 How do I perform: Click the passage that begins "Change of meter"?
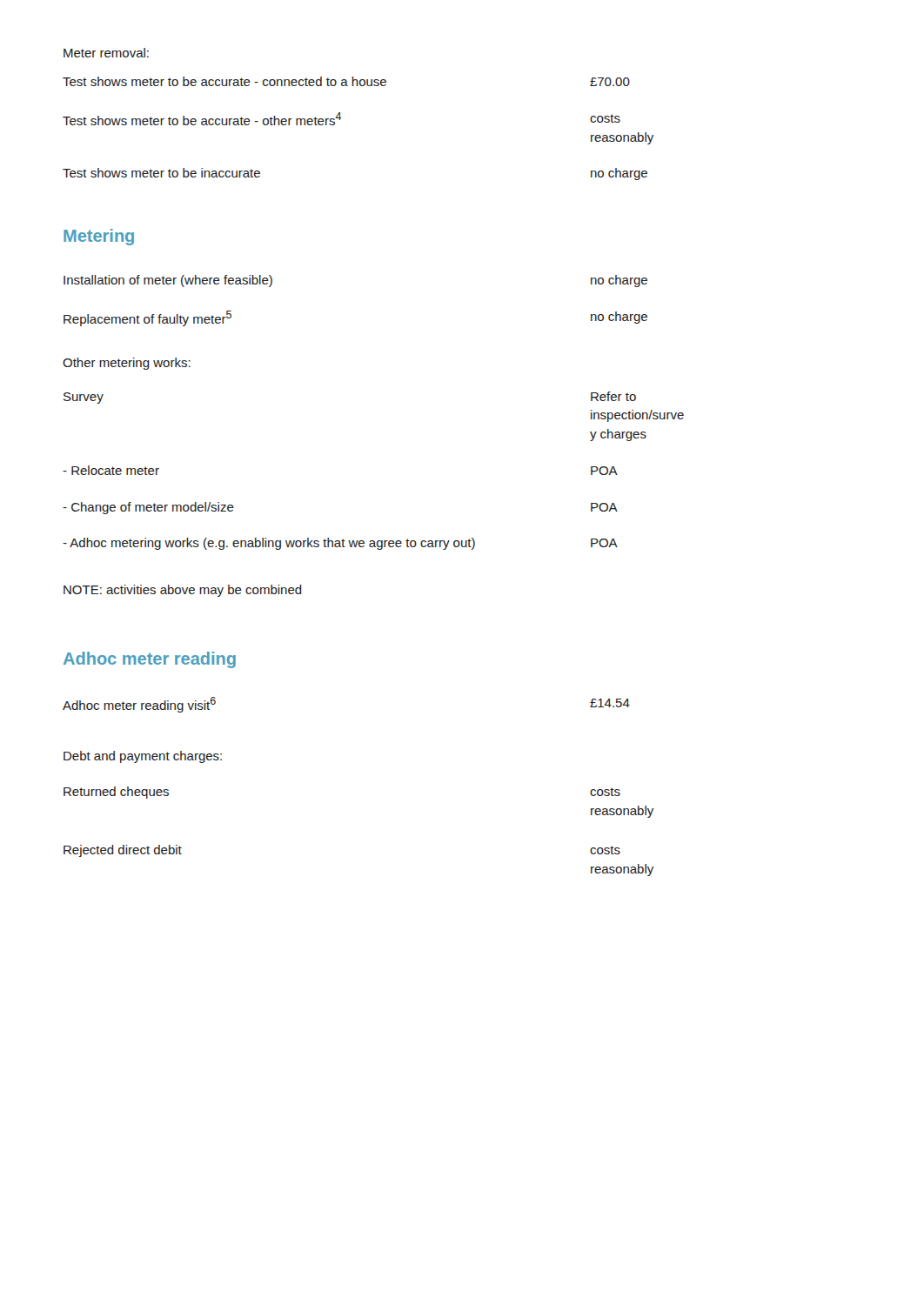154,508
